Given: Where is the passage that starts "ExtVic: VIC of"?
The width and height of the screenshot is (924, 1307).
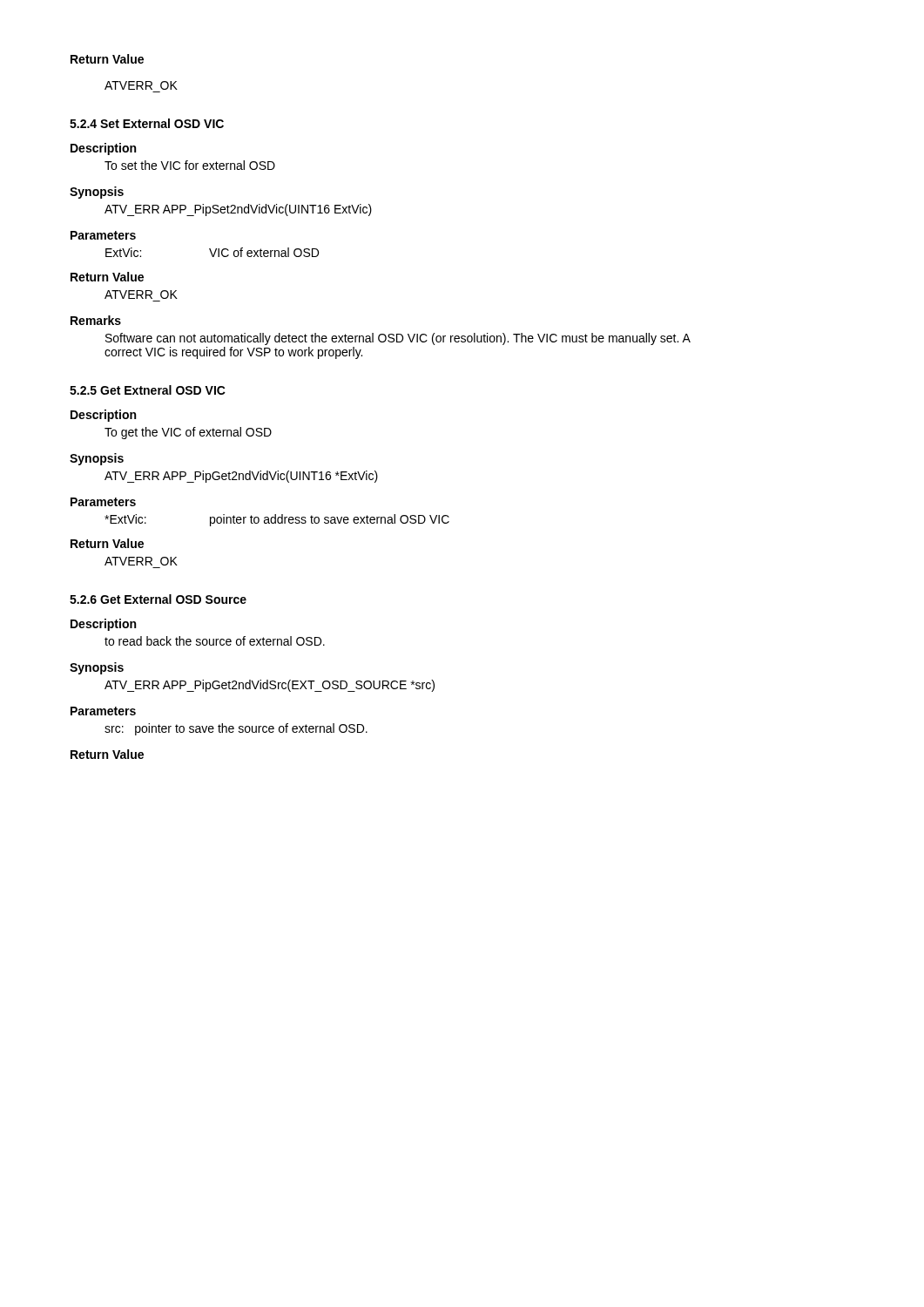Looking at the screenshot, I should tap(212, 252).
